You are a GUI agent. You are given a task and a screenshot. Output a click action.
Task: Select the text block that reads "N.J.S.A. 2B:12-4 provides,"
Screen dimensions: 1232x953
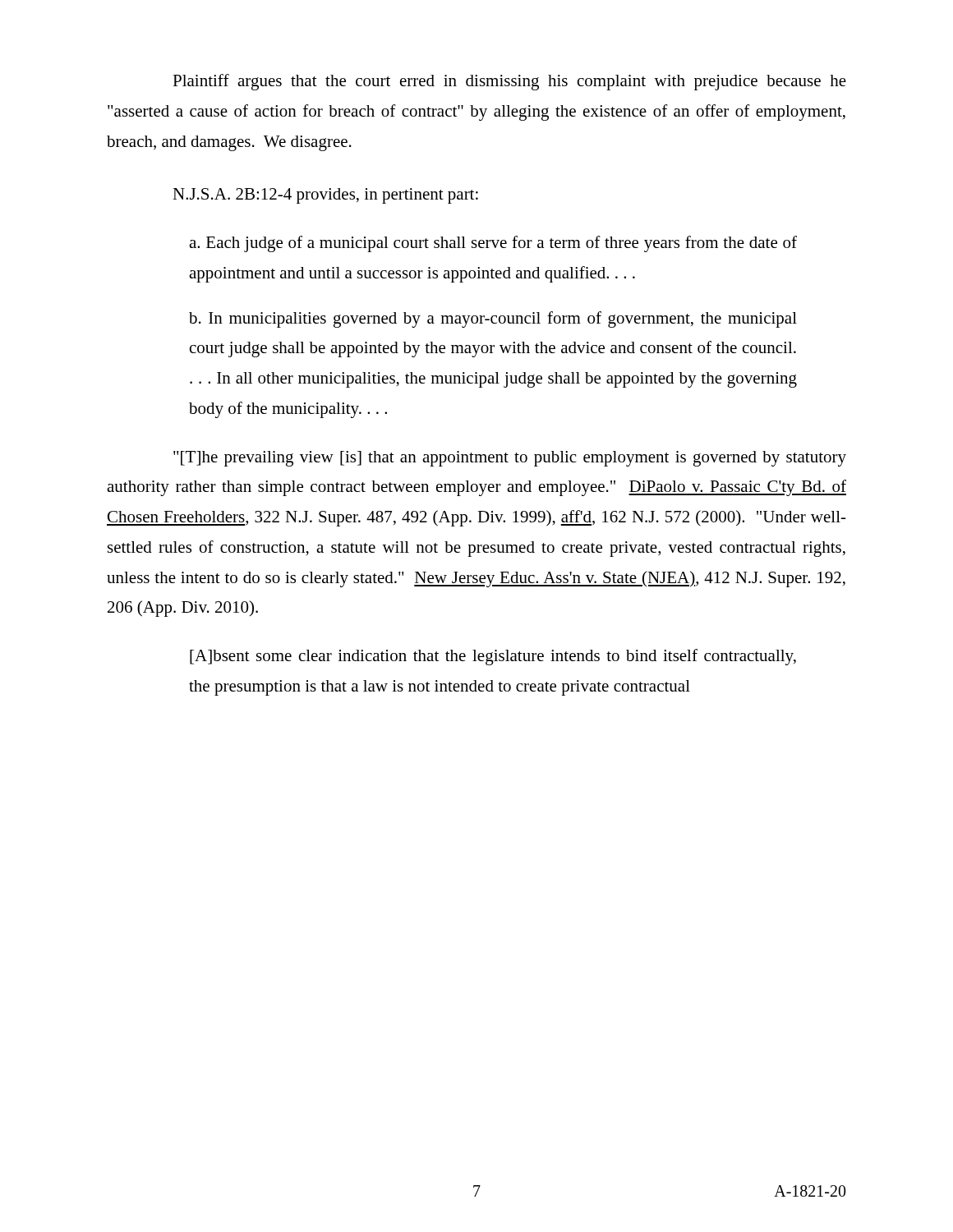coord(476,194)
